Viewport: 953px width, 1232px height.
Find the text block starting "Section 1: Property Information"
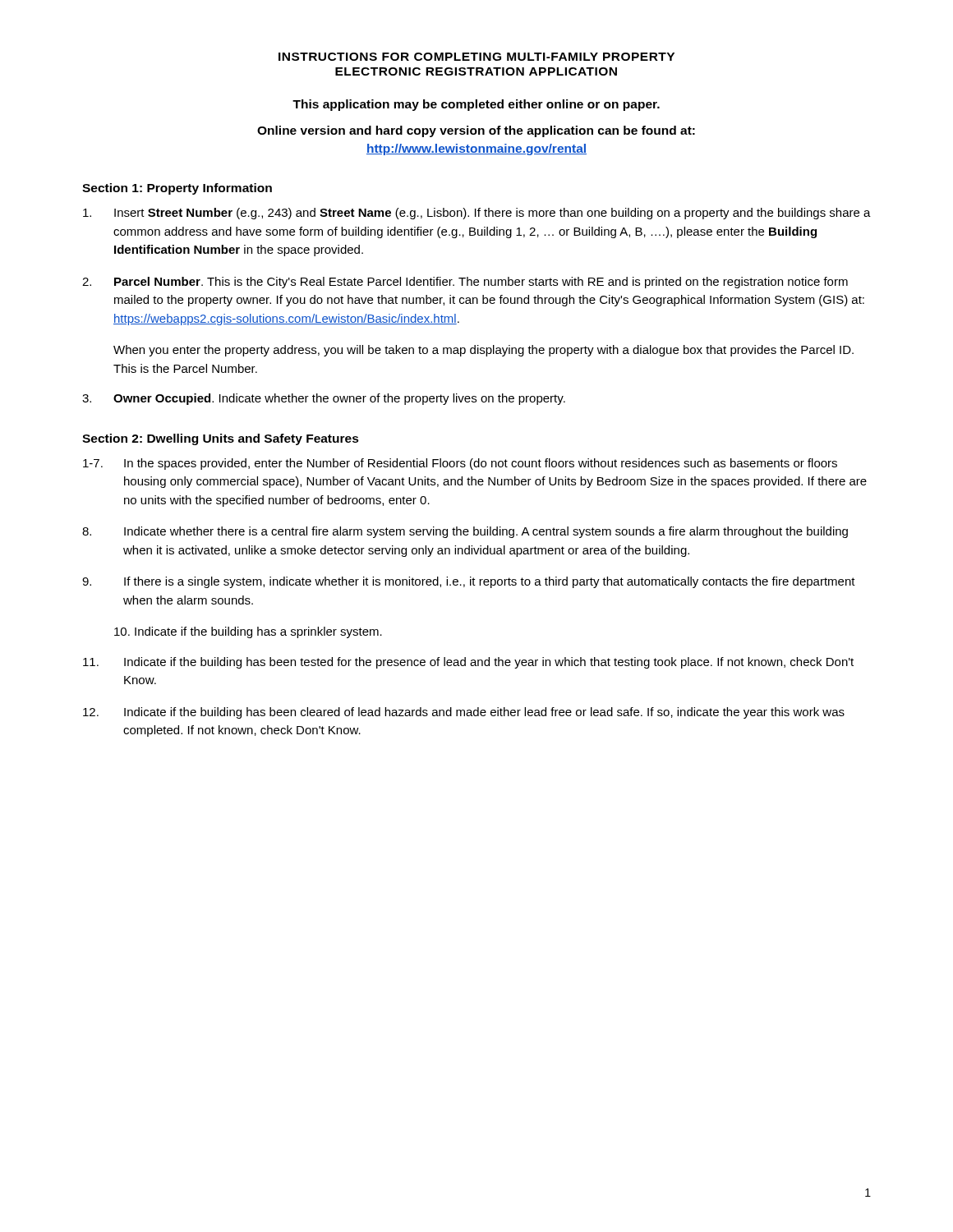click(x=177, y=188)
